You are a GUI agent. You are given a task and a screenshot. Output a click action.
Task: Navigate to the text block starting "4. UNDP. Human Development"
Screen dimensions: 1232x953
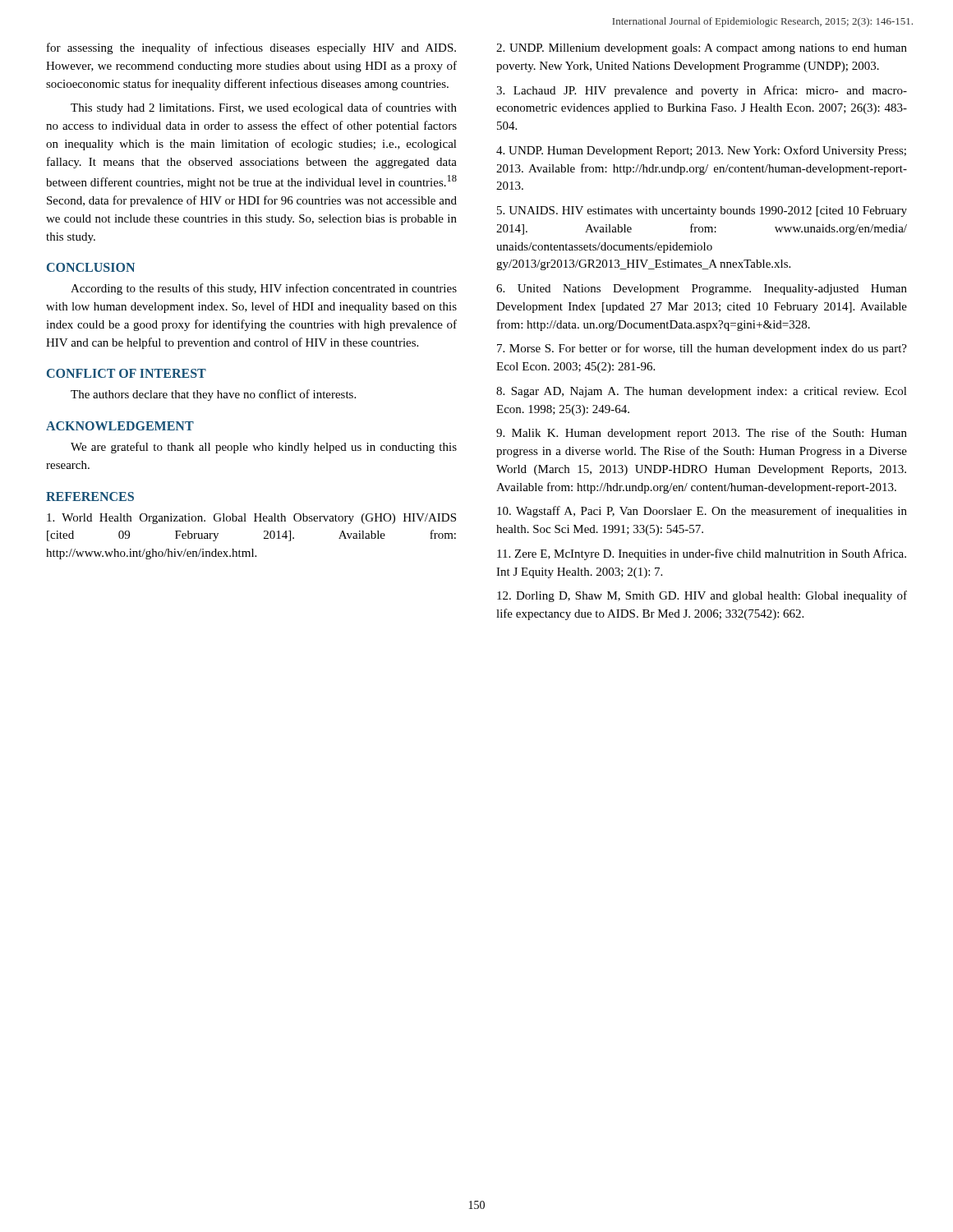point(702,168)
